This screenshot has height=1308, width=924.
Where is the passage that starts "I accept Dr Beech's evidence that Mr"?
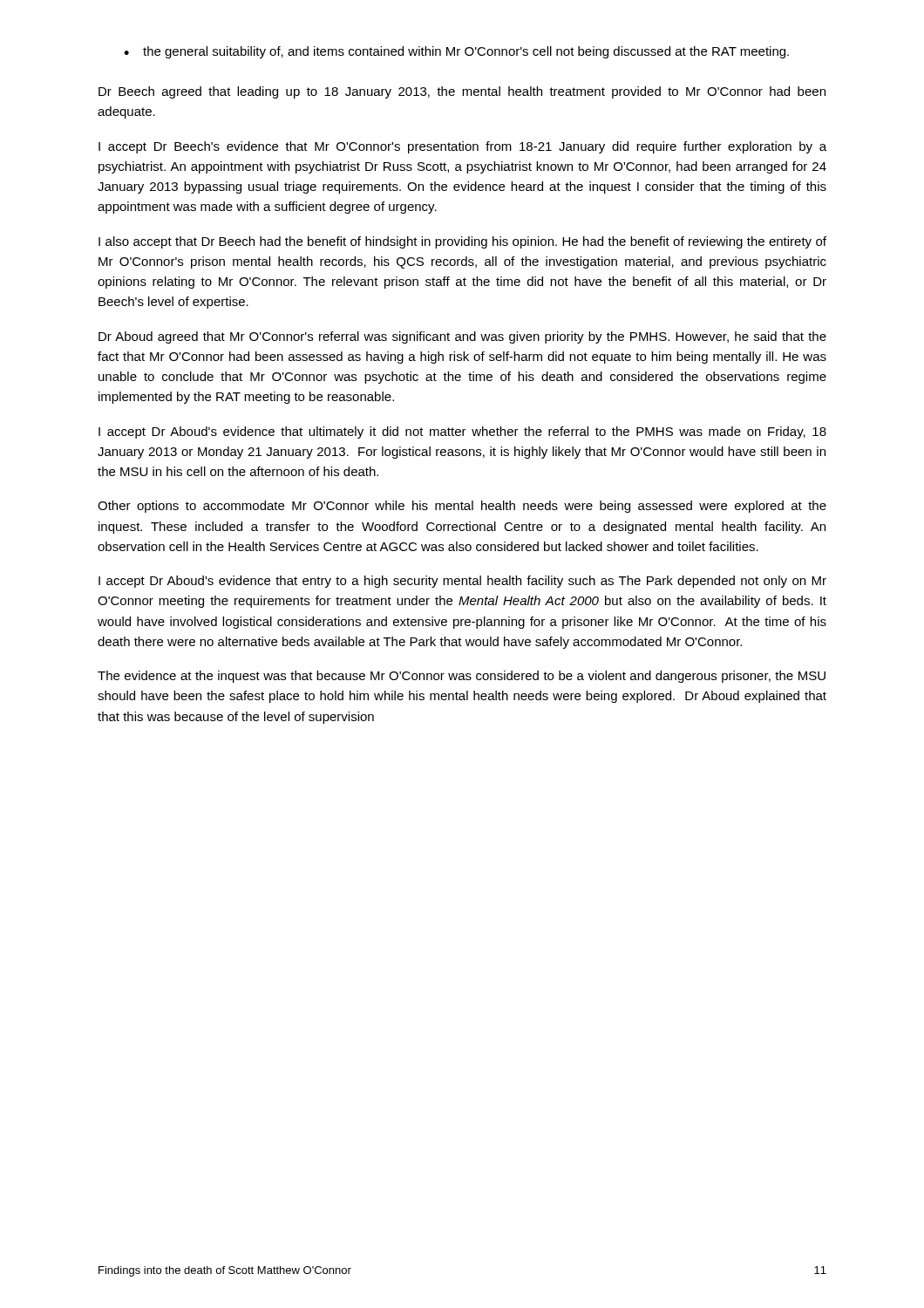462,176
